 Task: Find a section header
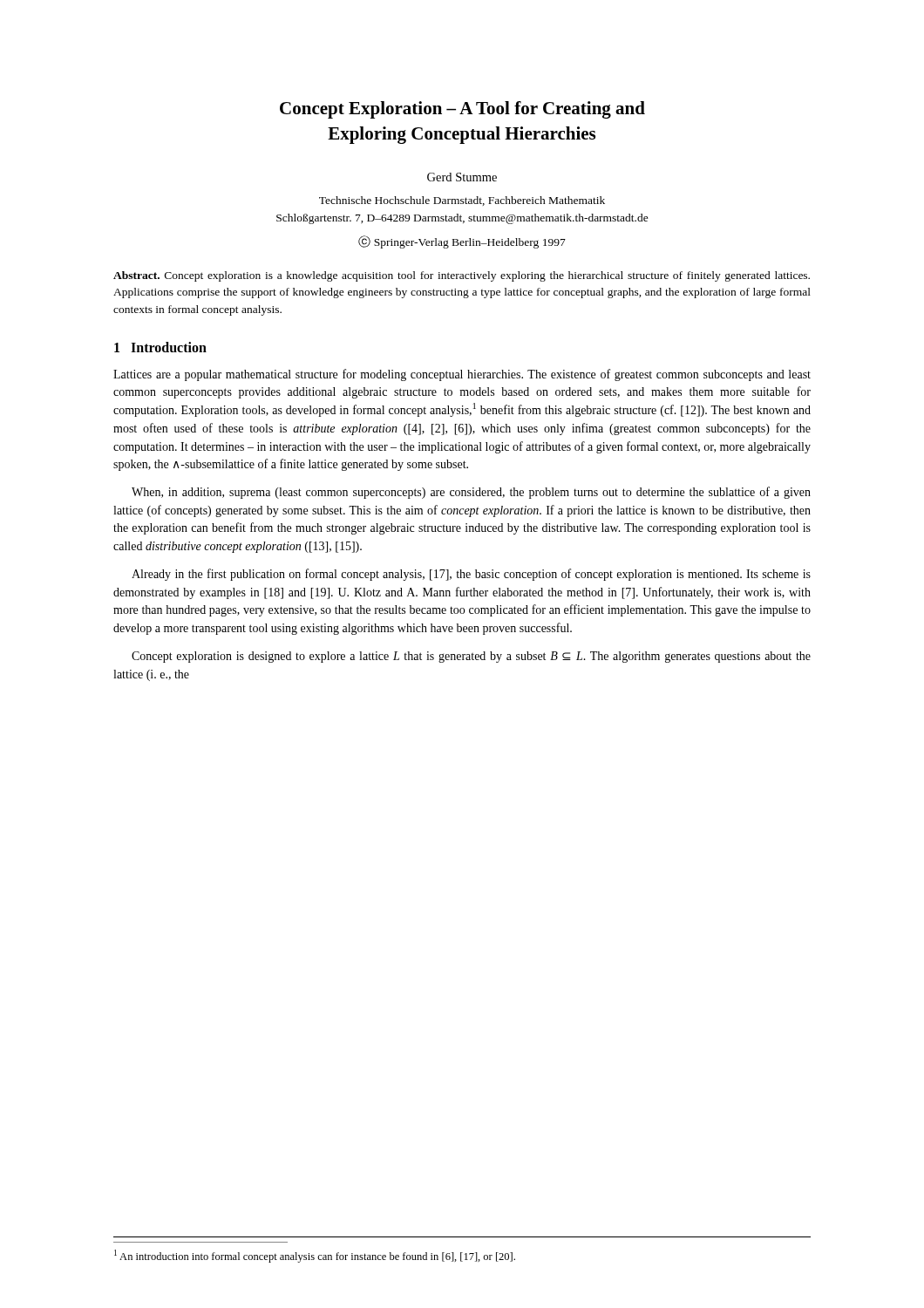click(160, 347)
